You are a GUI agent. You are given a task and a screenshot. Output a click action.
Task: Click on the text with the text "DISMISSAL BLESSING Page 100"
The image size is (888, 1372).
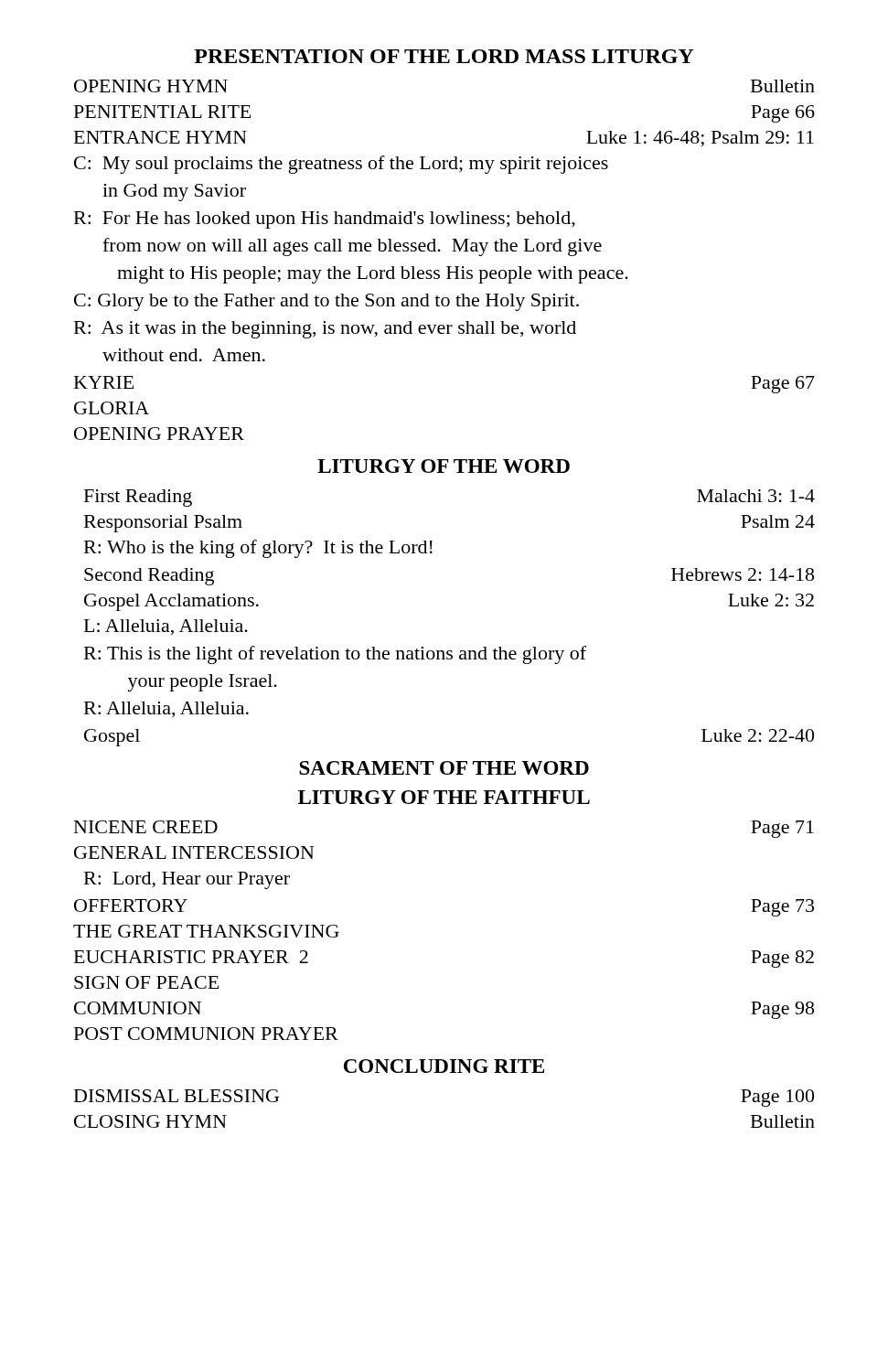pyautogui.click(x=164, y=1098)
